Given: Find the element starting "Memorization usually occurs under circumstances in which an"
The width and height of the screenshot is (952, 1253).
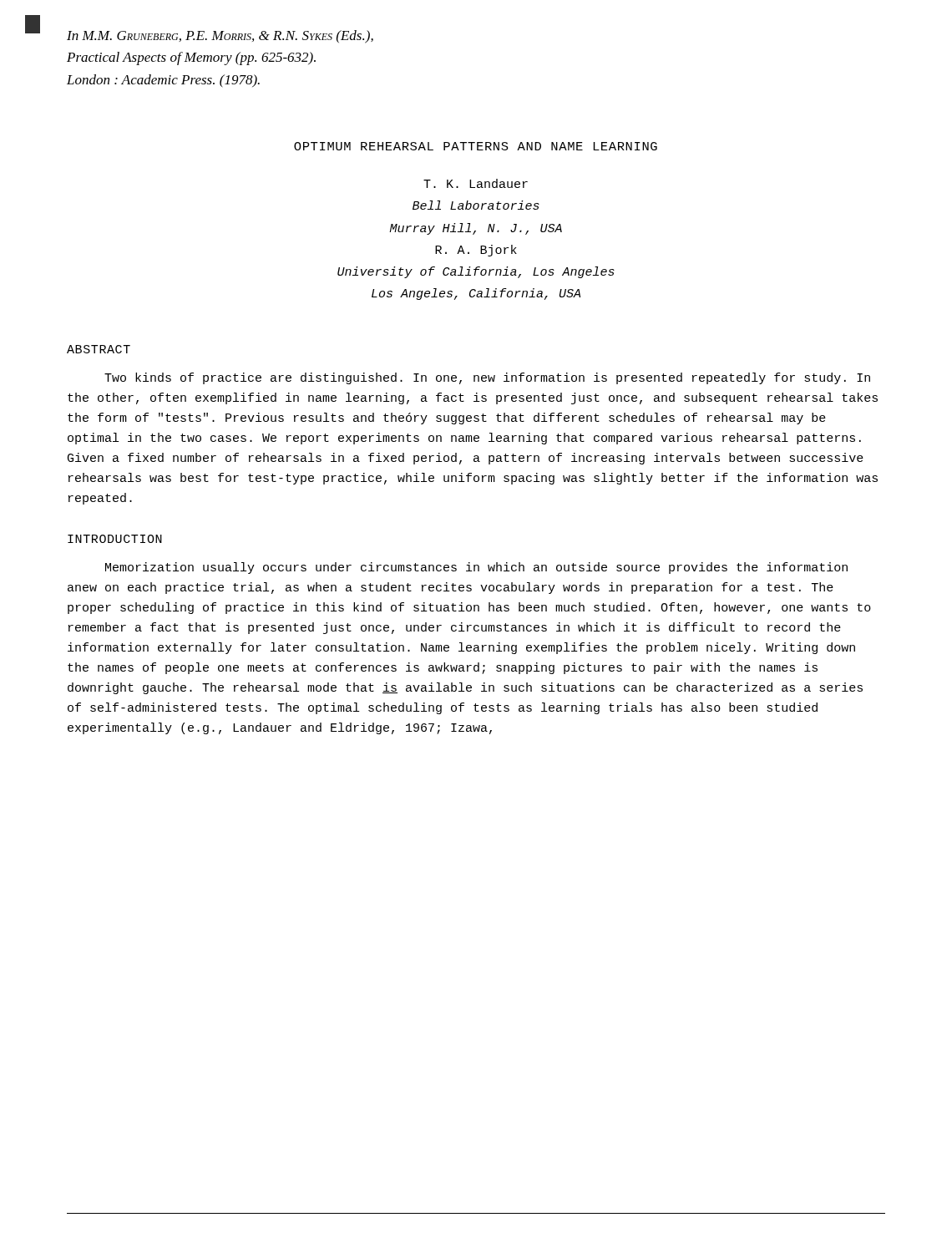Looking at the screenshot, I should click(x=469, y=648).
